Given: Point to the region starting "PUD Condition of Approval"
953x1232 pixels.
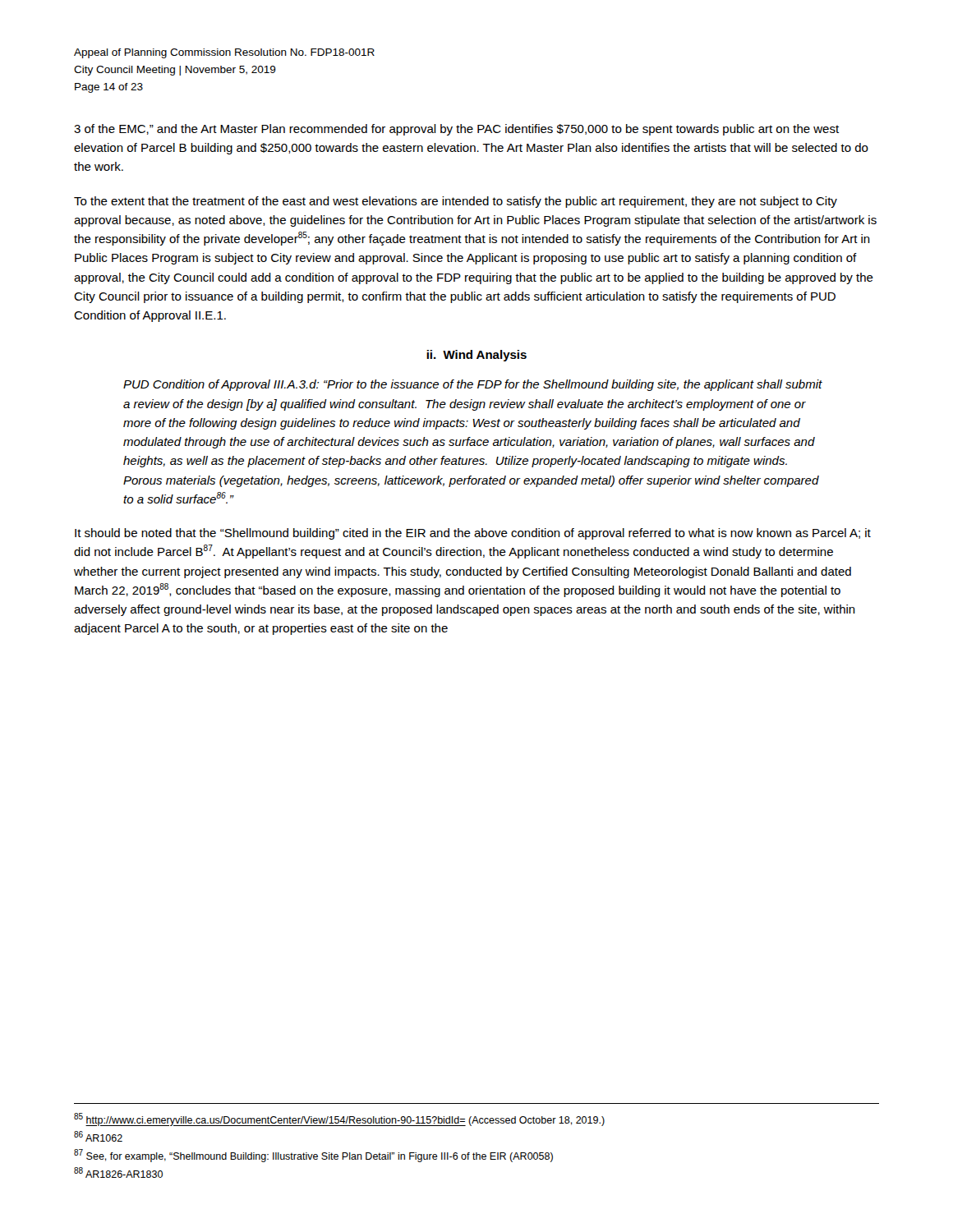Looking at the screenshot, I should pos(472,441).
